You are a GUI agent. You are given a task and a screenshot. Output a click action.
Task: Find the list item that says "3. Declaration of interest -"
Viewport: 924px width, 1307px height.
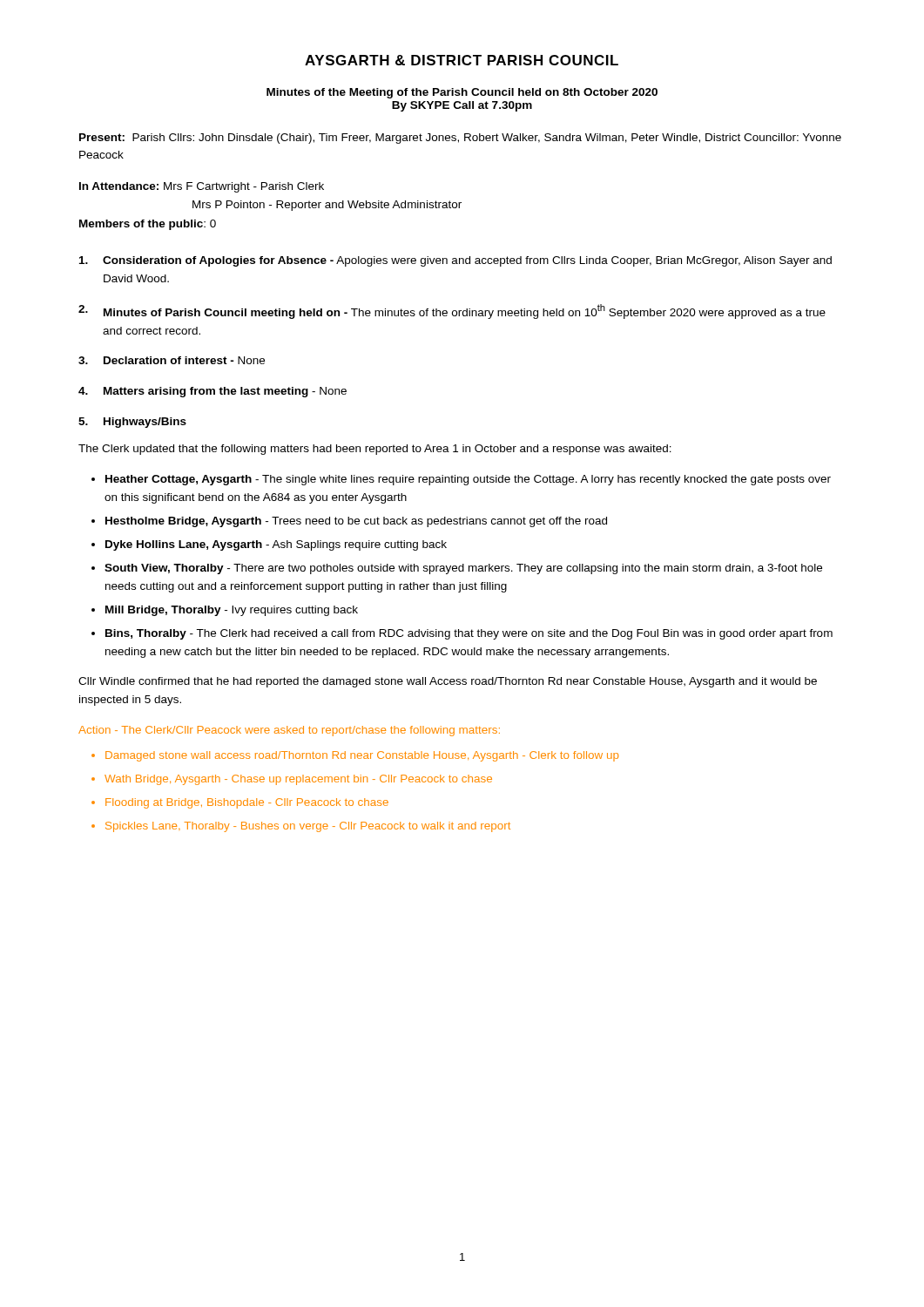click(172, 360)
